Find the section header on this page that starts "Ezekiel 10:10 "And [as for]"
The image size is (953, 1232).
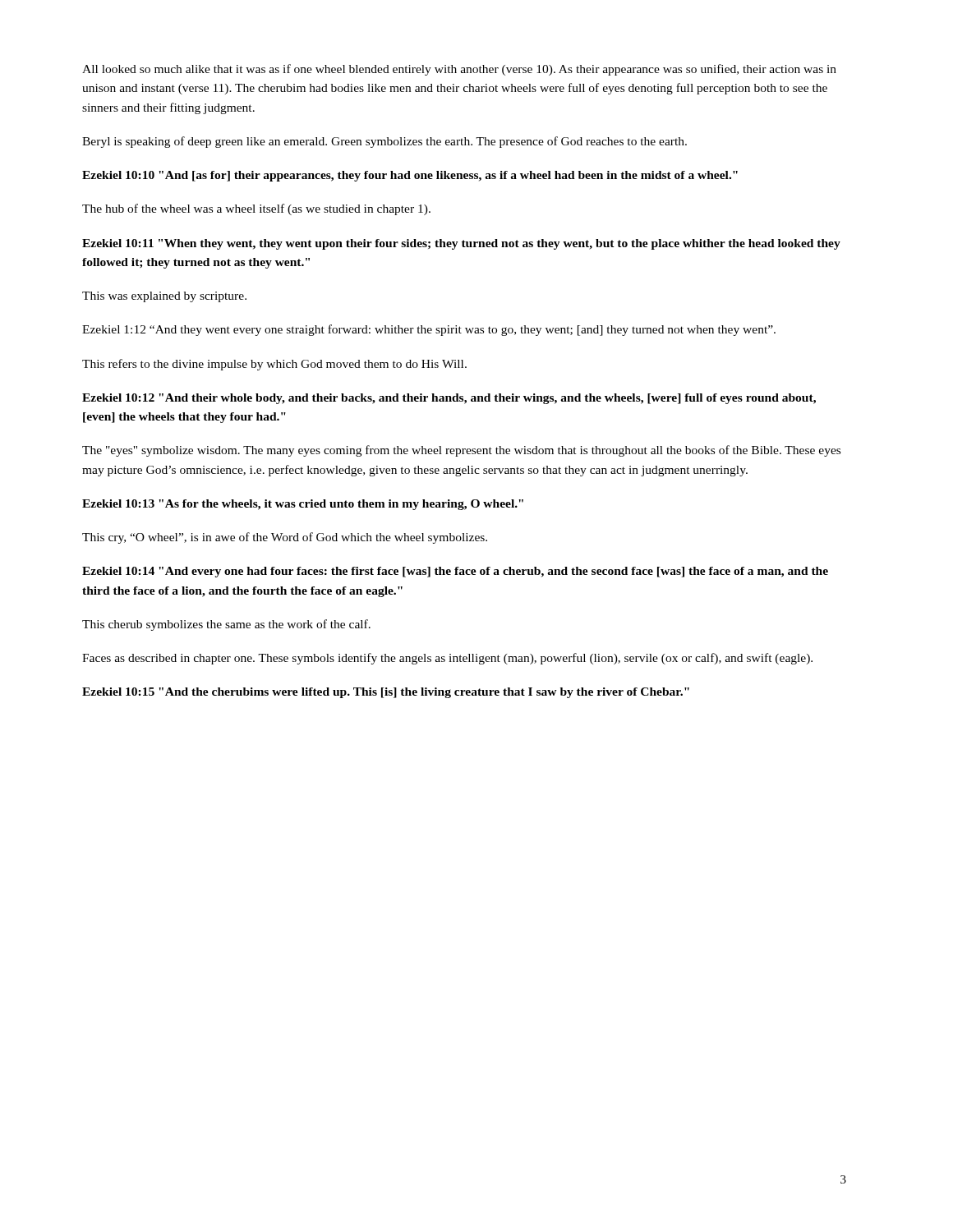tap(411, 175)
